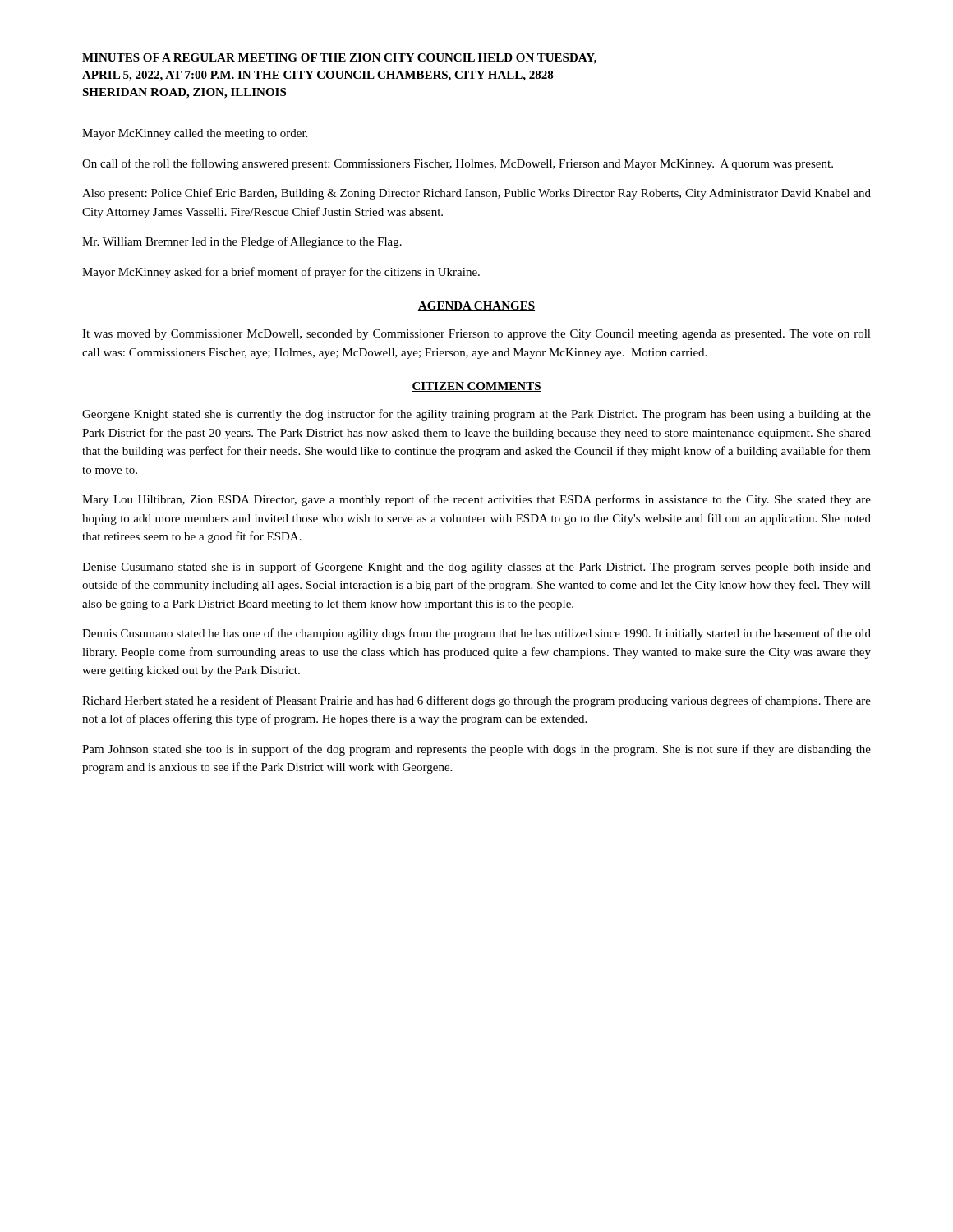953x1232 pixels.
Task: Point to the title beginning "MINUTES OF A REGULAR MEETING OF"
Action: [476, 75]
